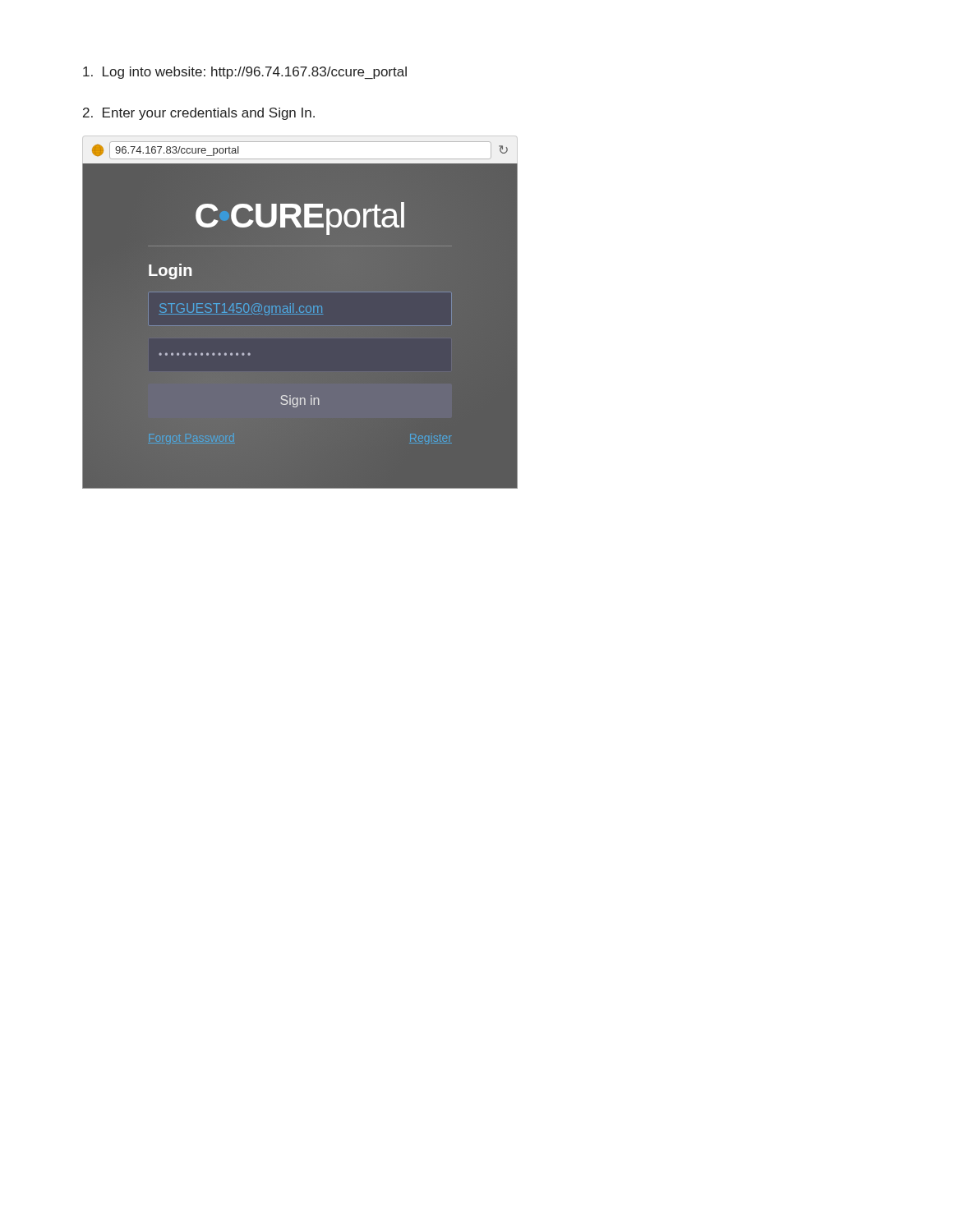
Task: Locate the screenshot
Action: click(300, 312)
